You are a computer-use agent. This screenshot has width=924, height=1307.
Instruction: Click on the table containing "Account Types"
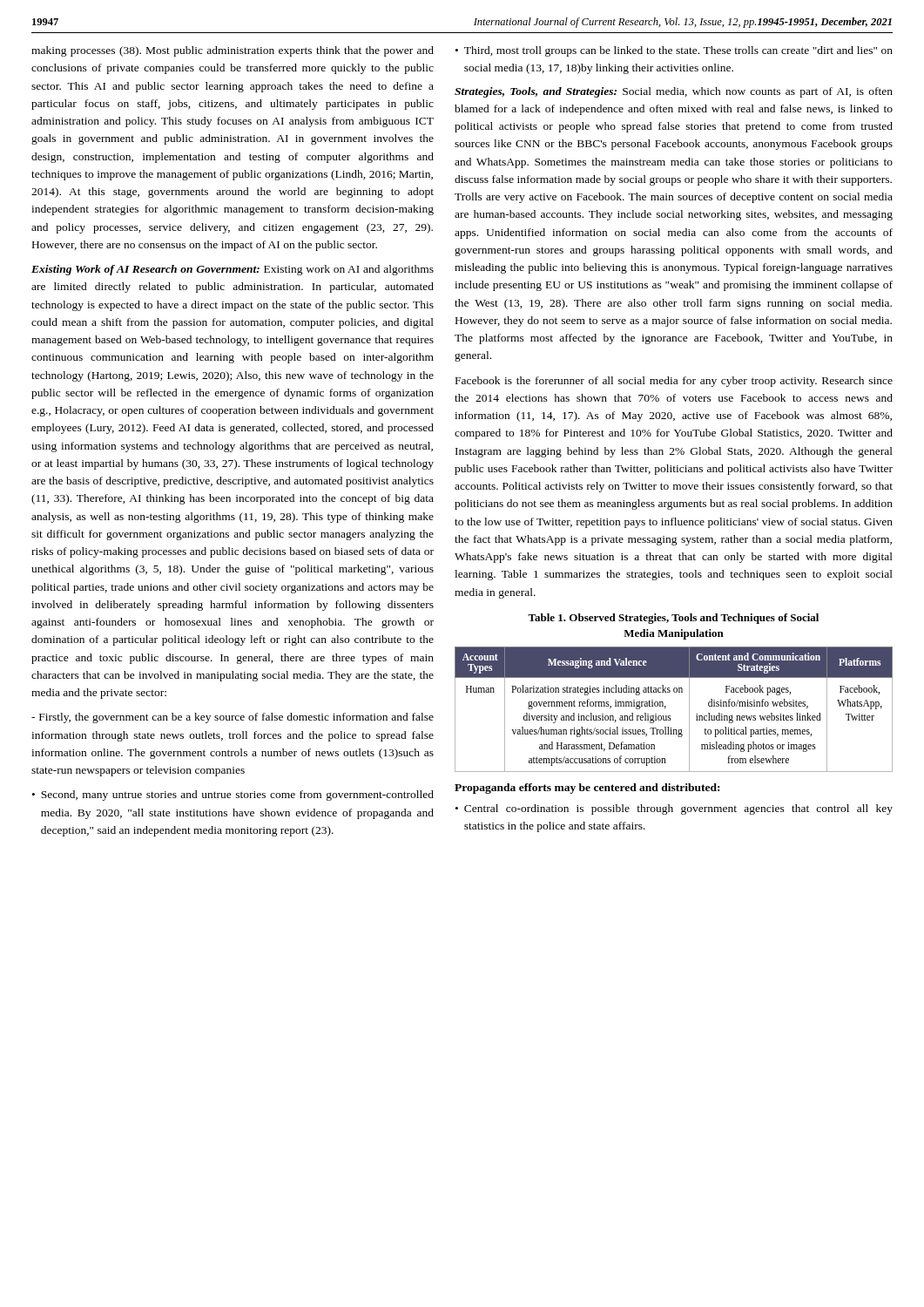(674, 709)
